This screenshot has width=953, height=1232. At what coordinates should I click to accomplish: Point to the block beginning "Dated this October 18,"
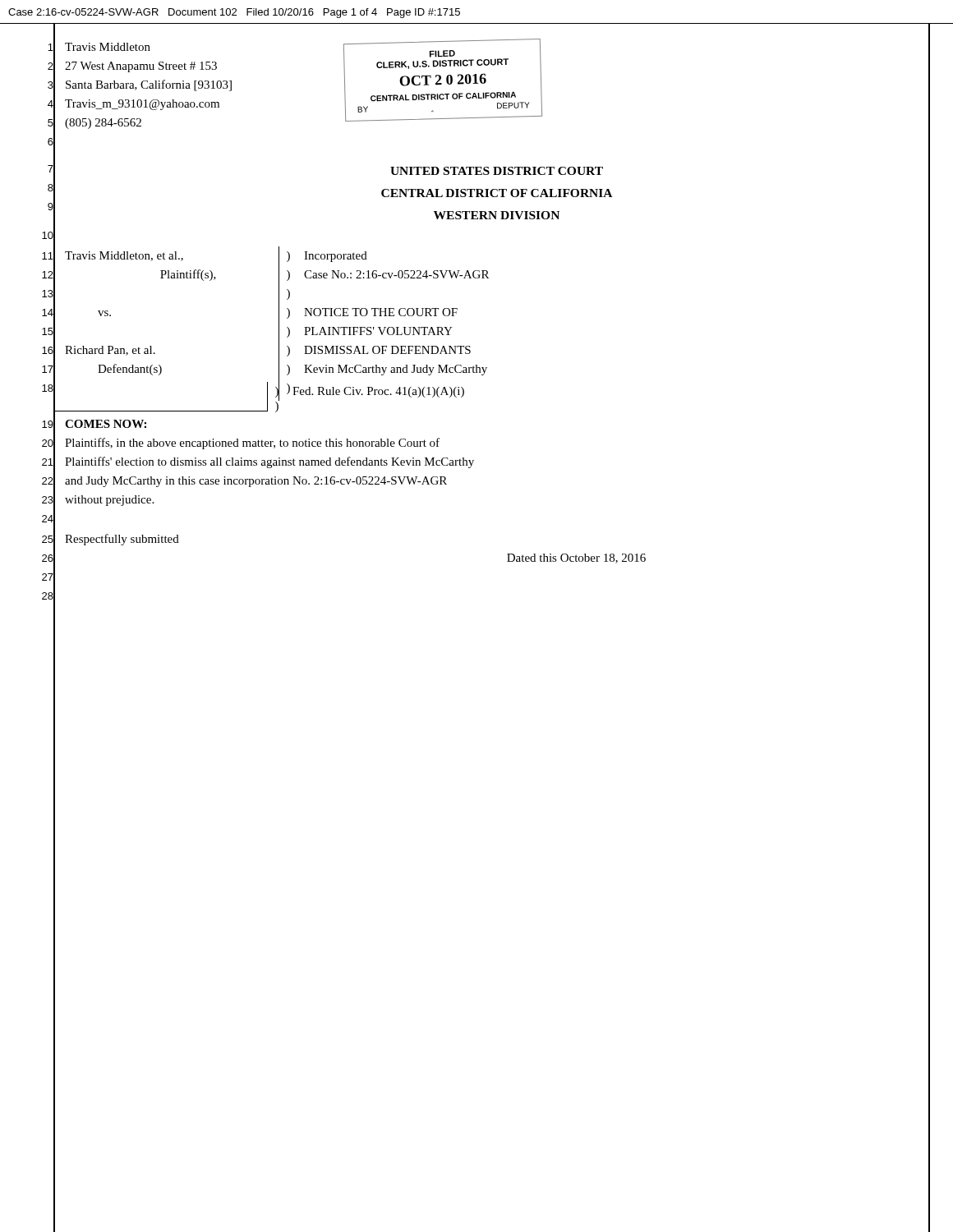[x=576, y=558]
